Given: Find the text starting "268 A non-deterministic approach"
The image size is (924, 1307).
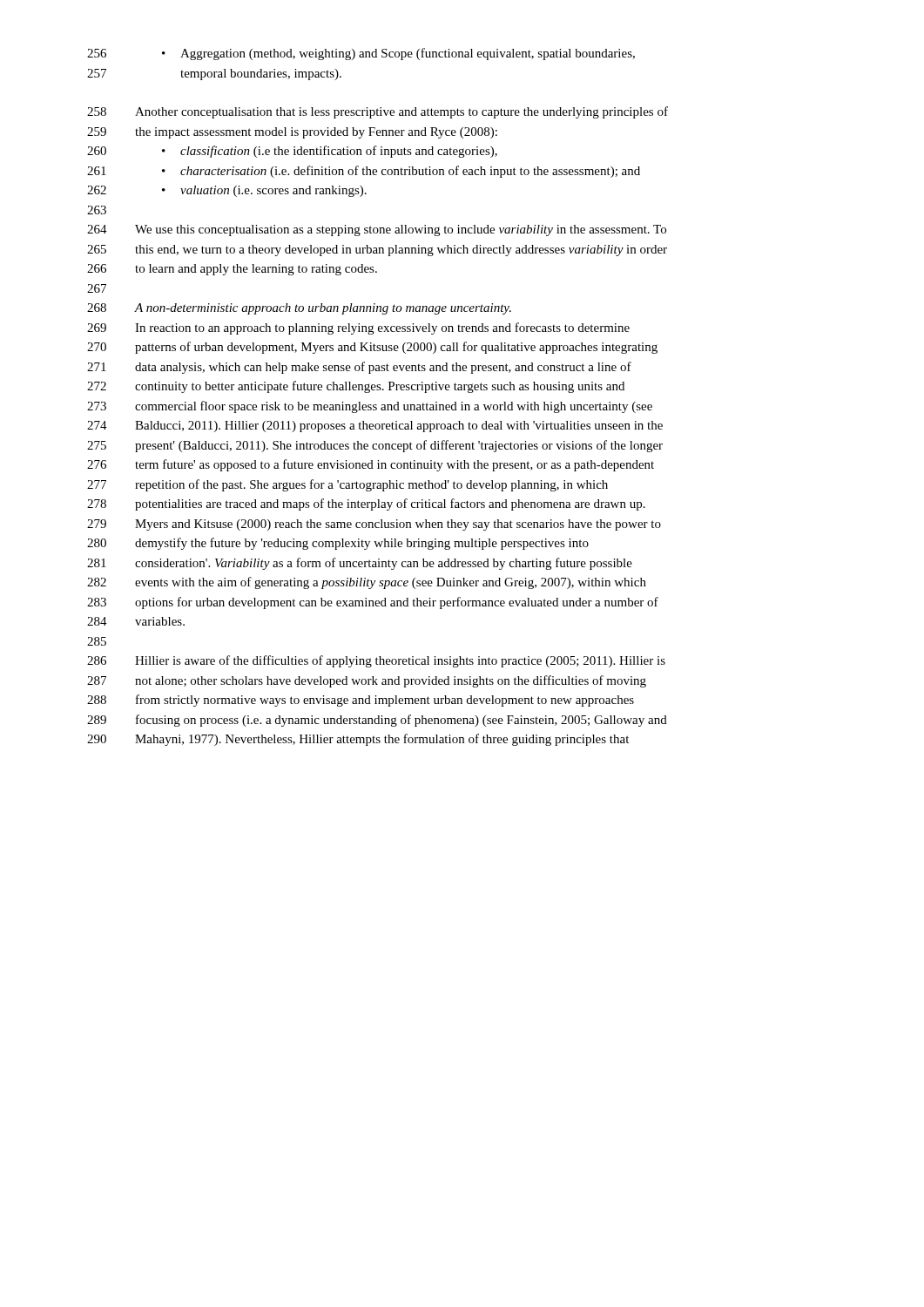Looking at the screenshot, I should coord(471,308).
